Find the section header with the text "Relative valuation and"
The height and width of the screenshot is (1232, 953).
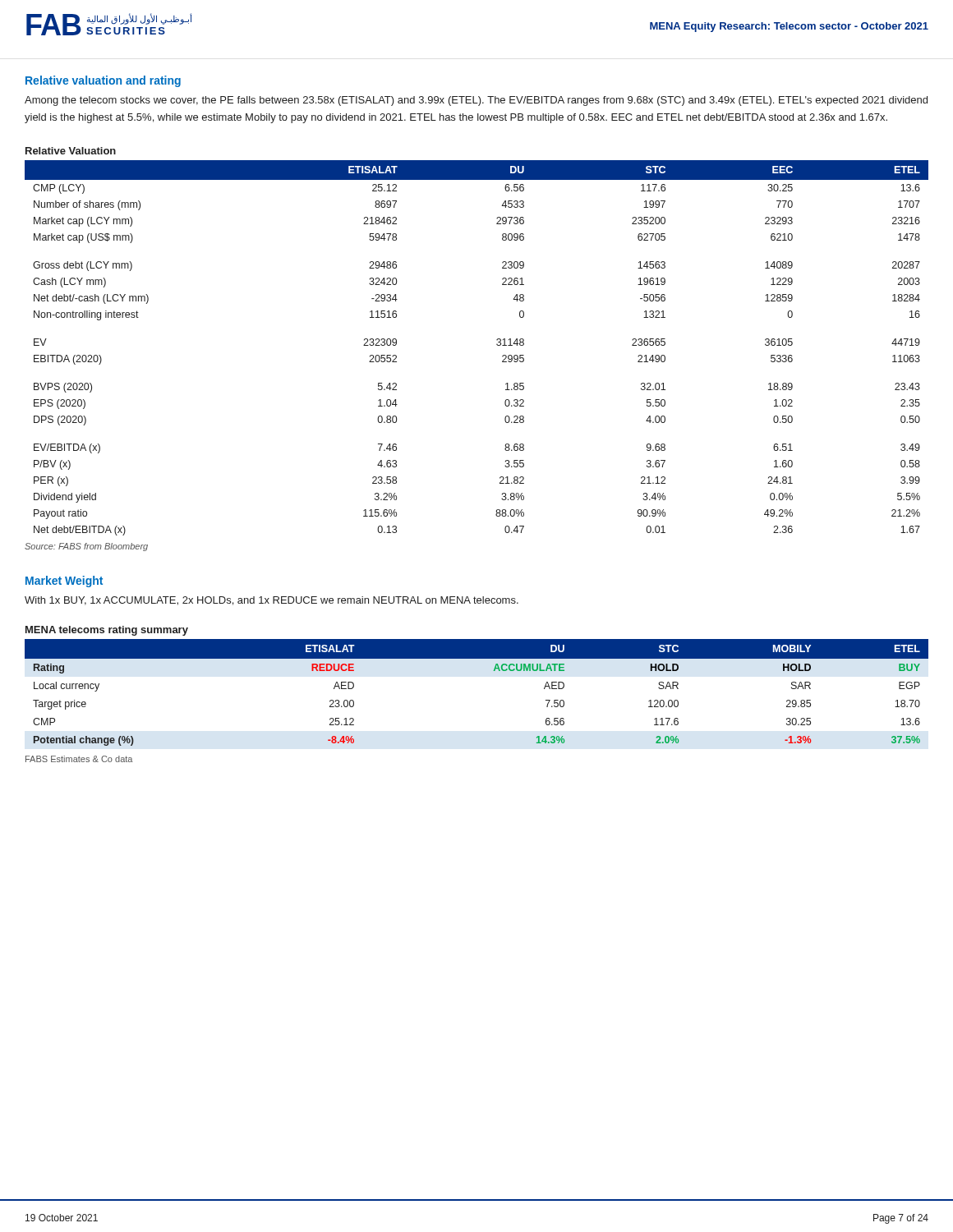[103, 81]
